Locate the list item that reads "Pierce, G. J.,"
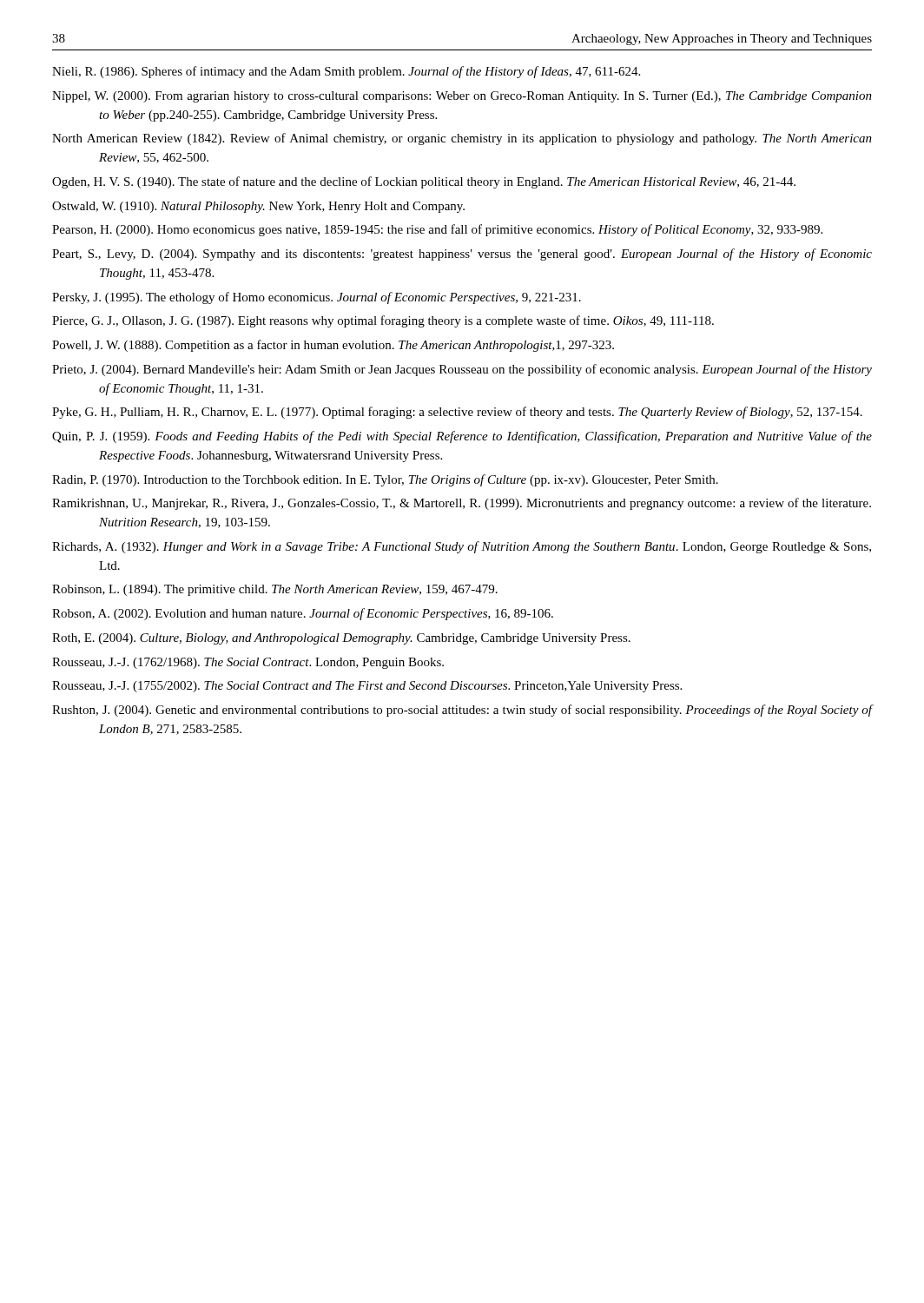 click(383, 321)
